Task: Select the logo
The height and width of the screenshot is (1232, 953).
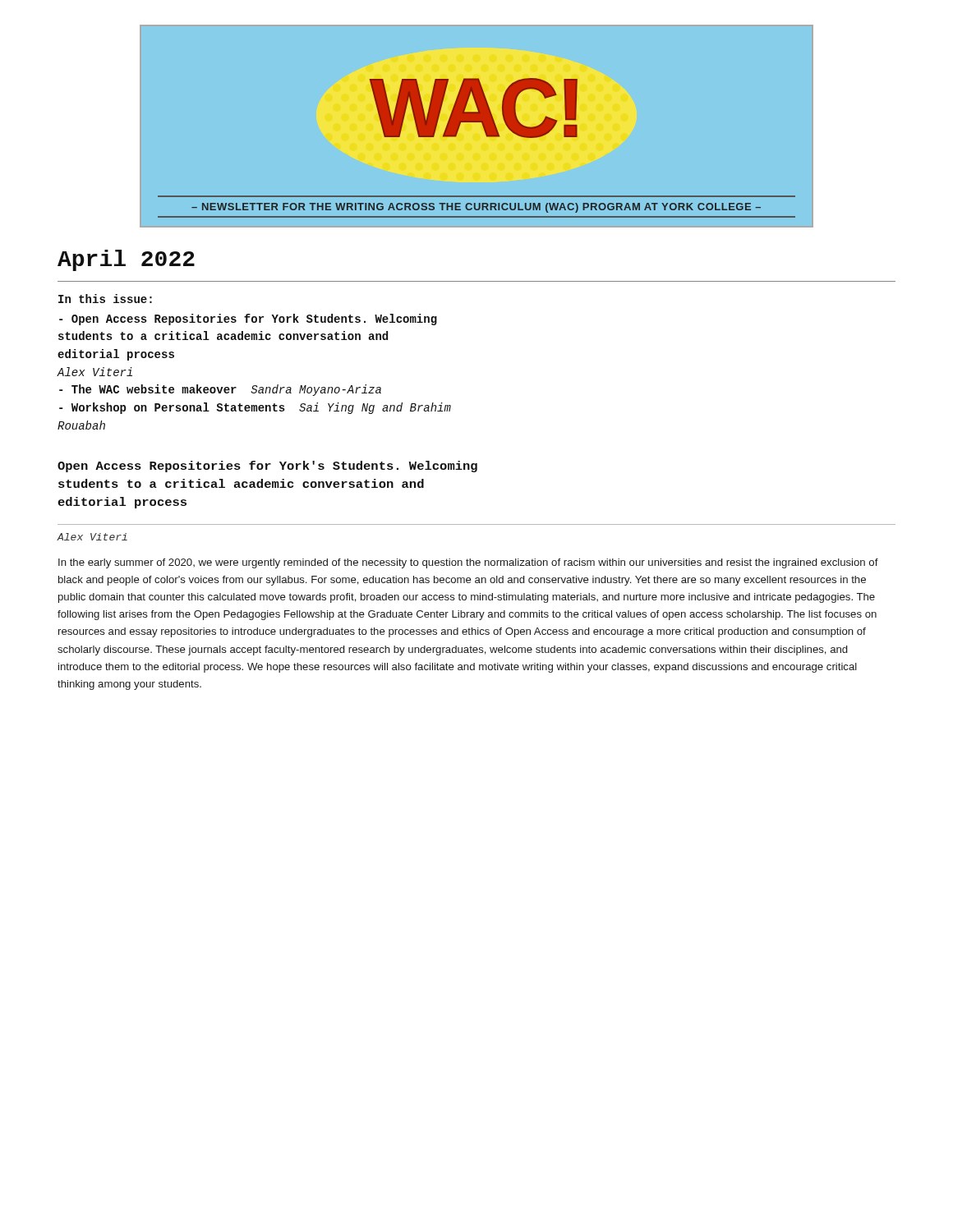Action: click(476, 126)
